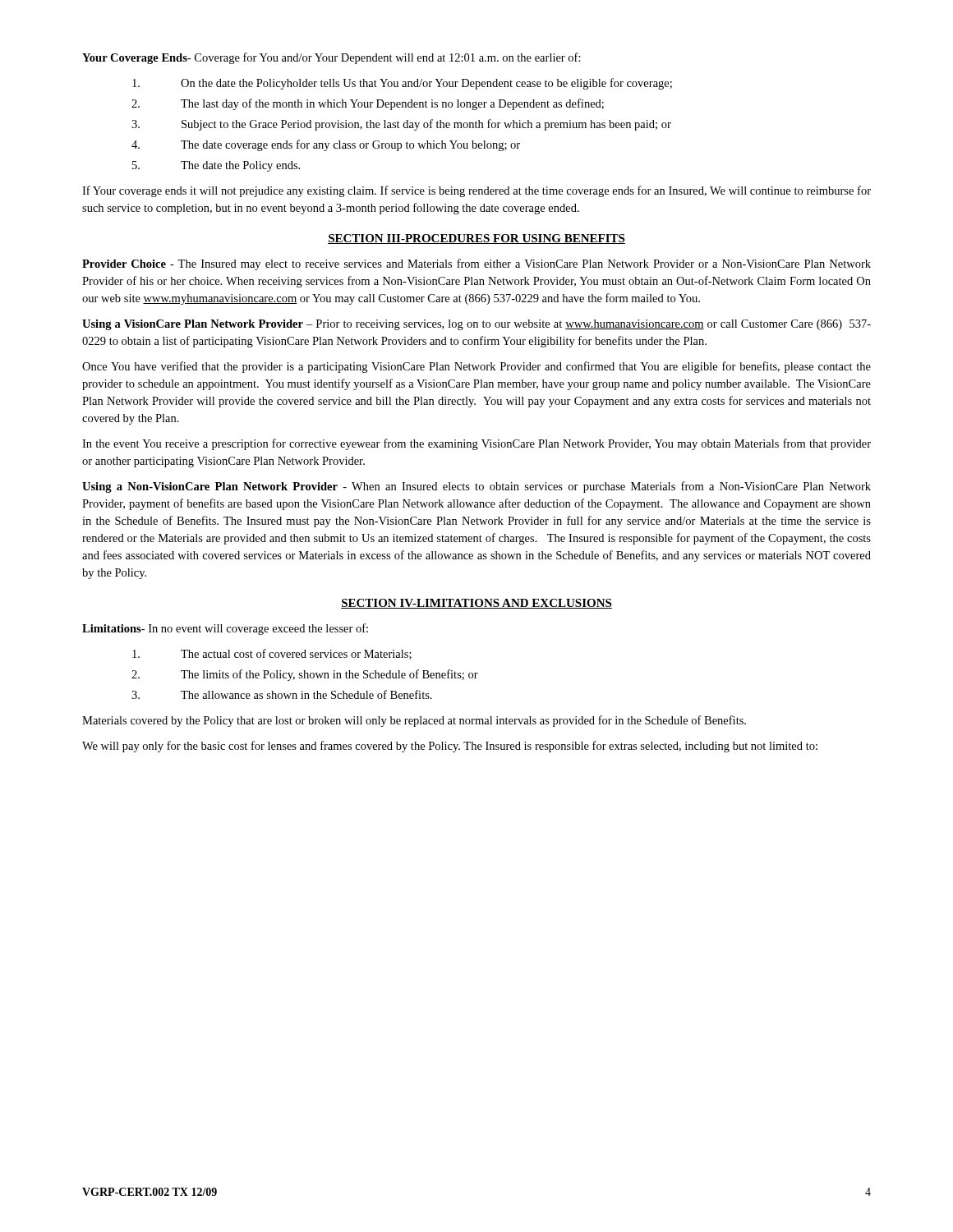Find the element starting "Using a Non-VisionCare Plan Network Provider - When"

(476, 530)
